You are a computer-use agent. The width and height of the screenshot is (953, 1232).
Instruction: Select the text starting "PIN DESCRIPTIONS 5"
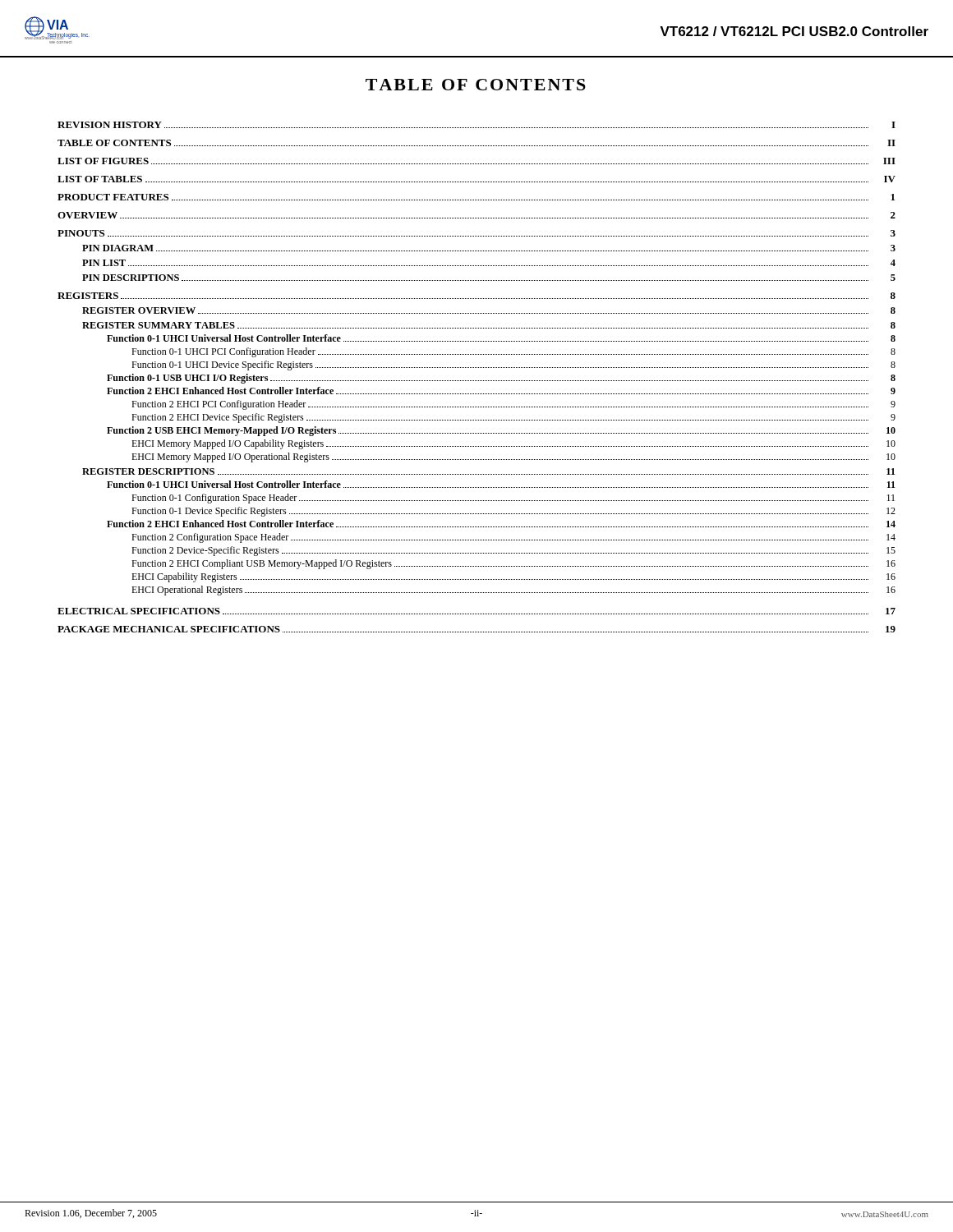click(489, 278)
